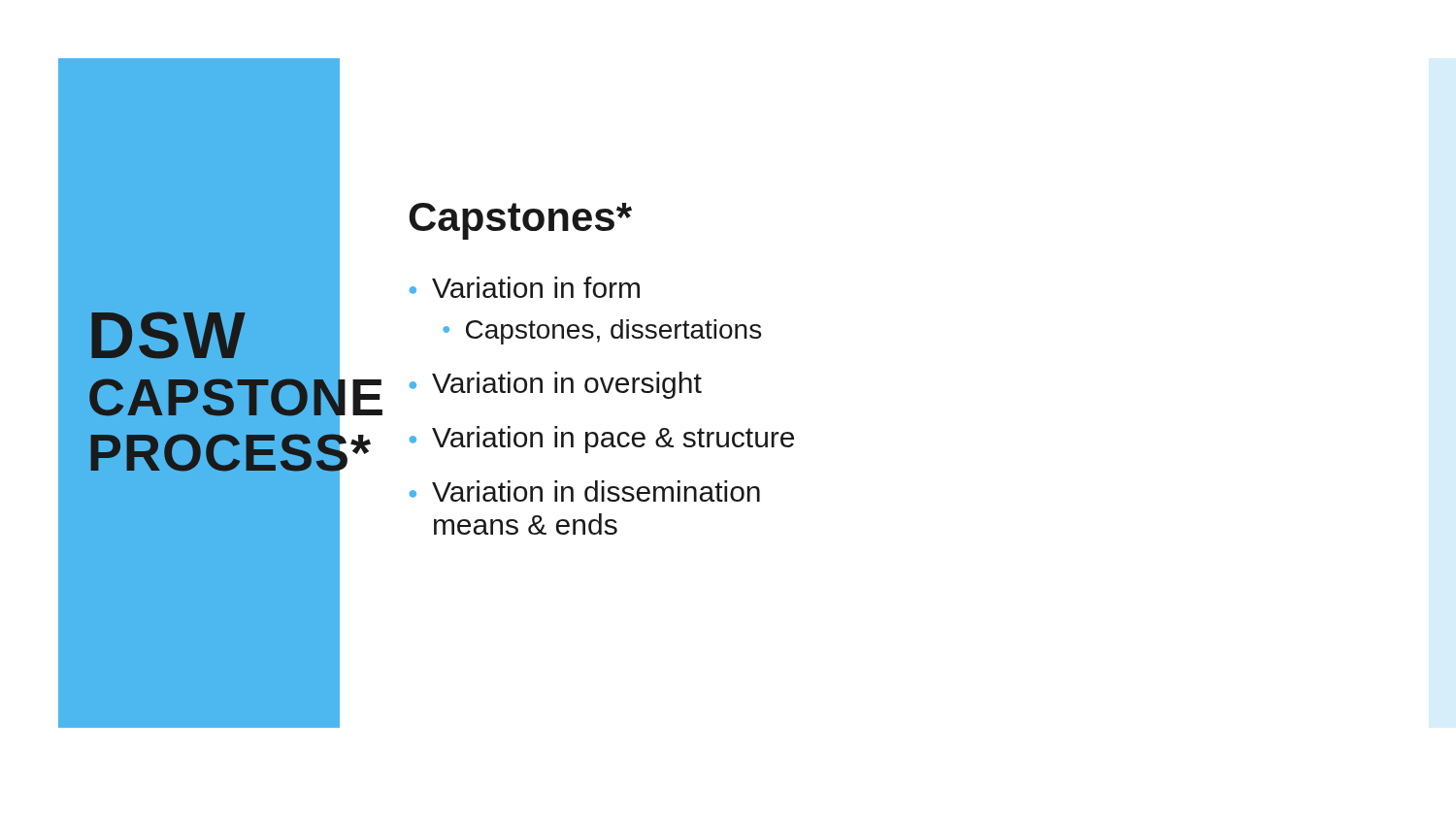This screenshot has width=1456, height=819.
Task: Point to the block starting "● Capstones, dissertations"
Action: (602, 330)
